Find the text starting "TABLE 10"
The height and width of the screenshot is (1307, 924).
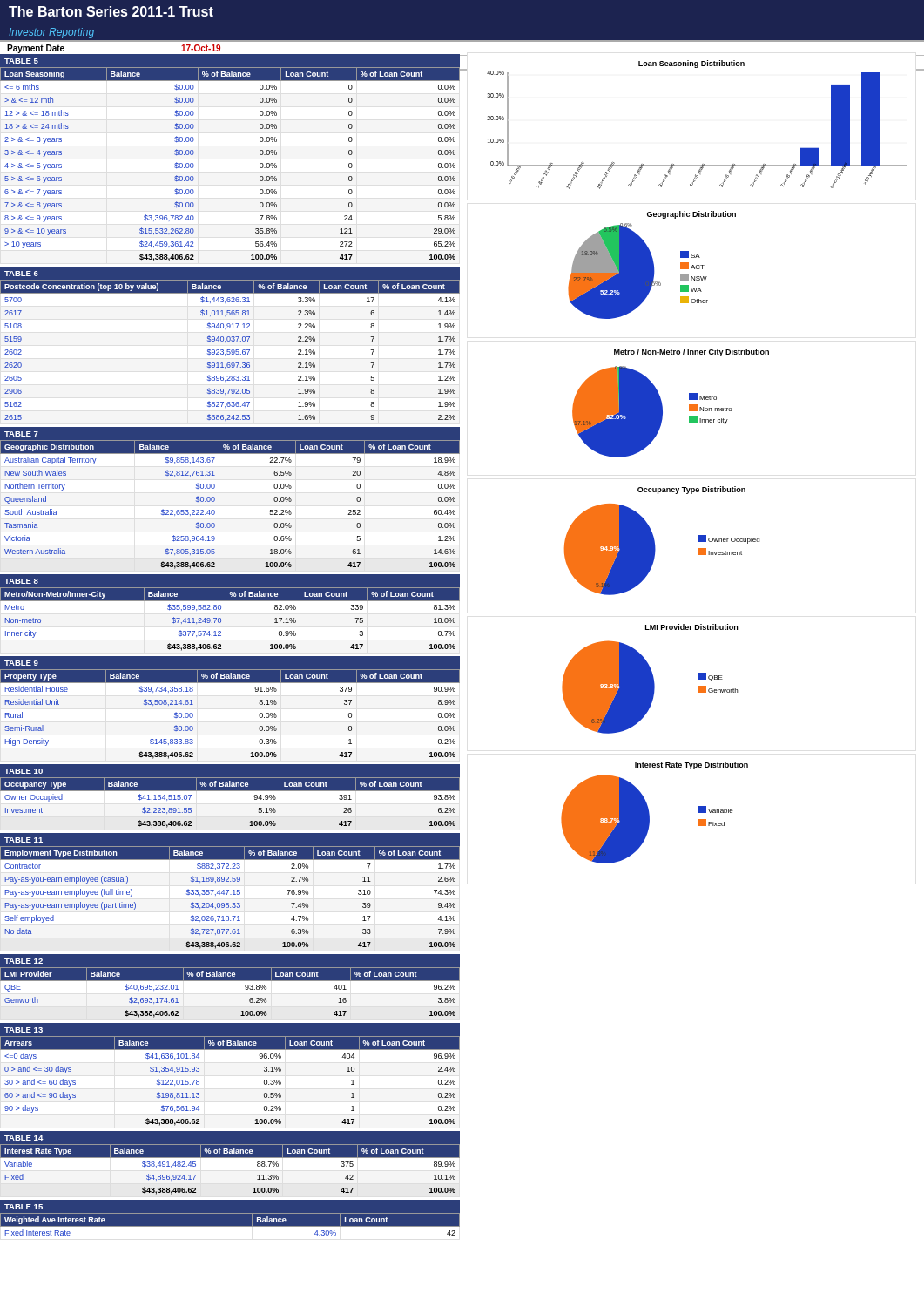coord(24,771)
